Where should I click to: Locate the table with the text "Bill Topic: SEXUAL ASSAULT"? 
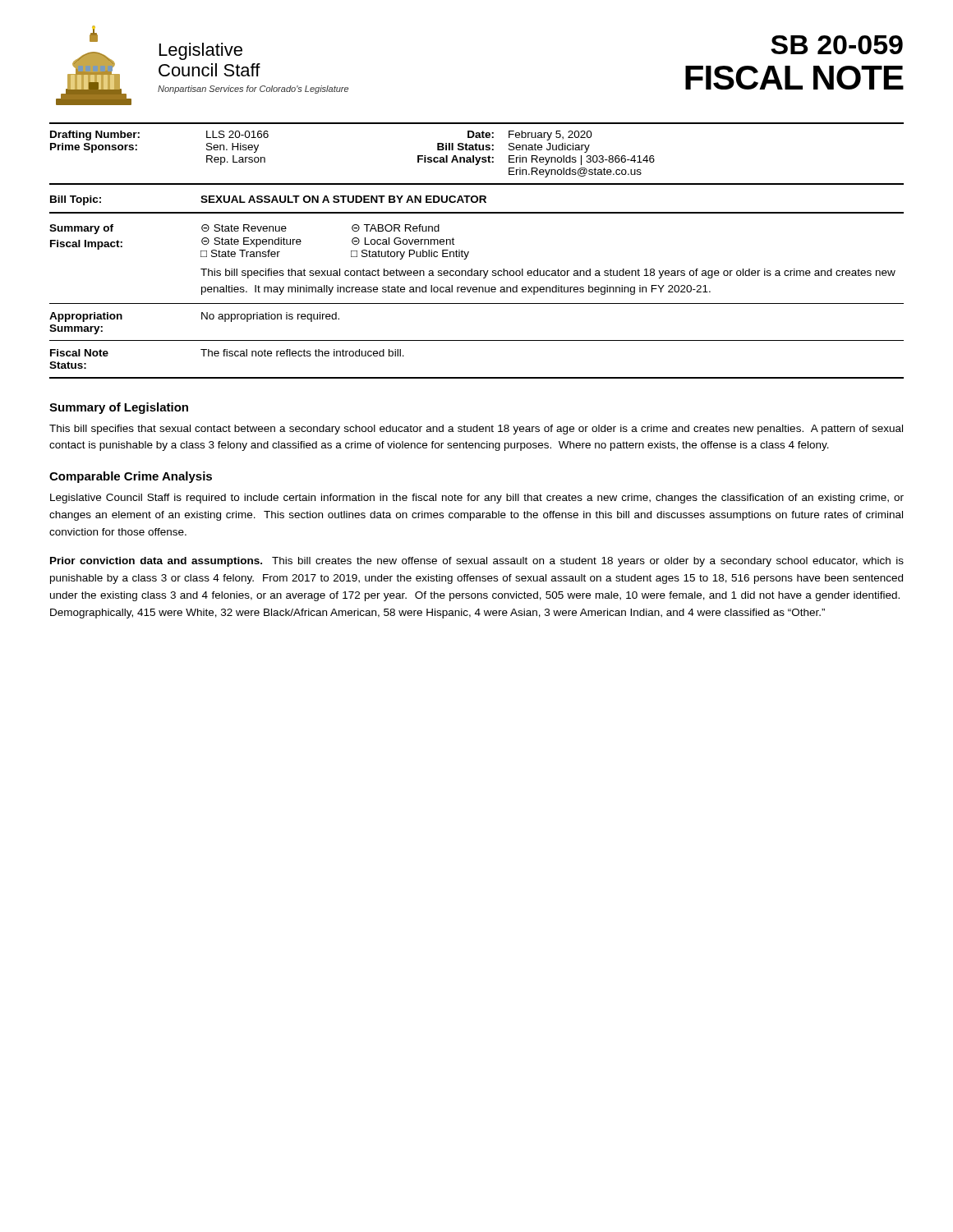click(x=476, y=200)
